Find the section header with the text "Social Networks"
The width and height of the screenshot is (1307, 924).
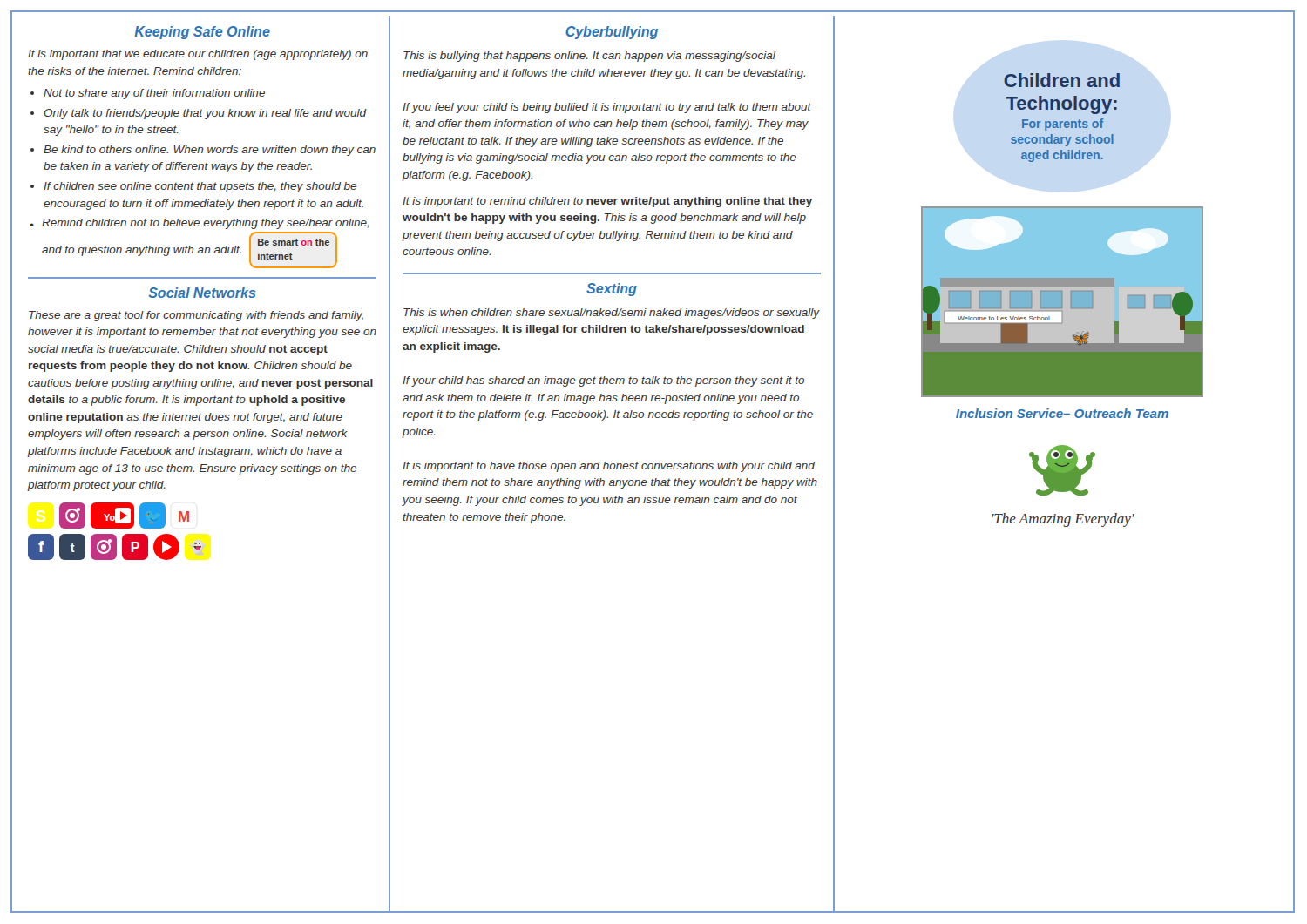click(x=202, y=293)
